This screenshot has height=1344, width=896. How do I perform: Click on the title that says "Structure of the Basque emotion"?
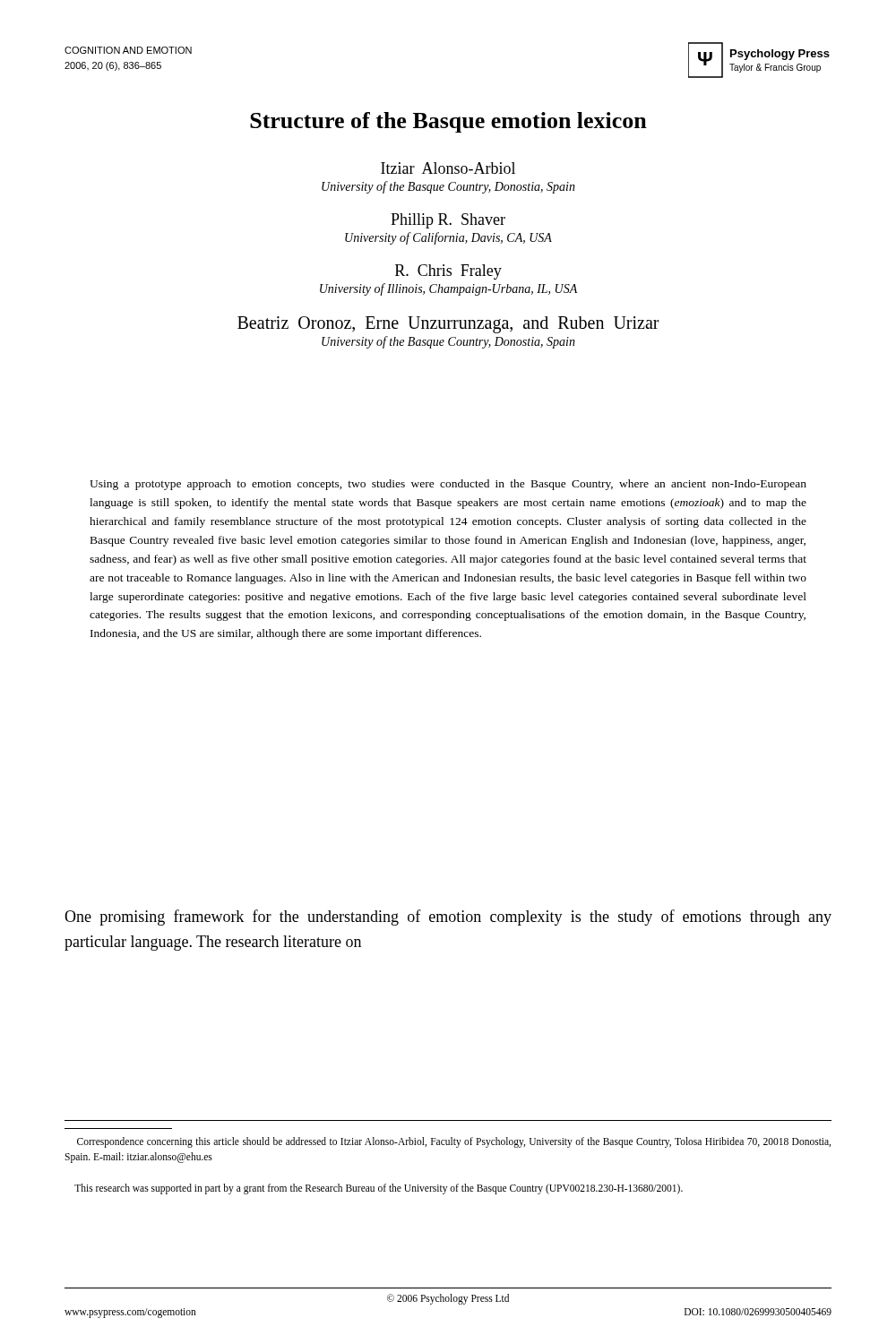point(448,120)
